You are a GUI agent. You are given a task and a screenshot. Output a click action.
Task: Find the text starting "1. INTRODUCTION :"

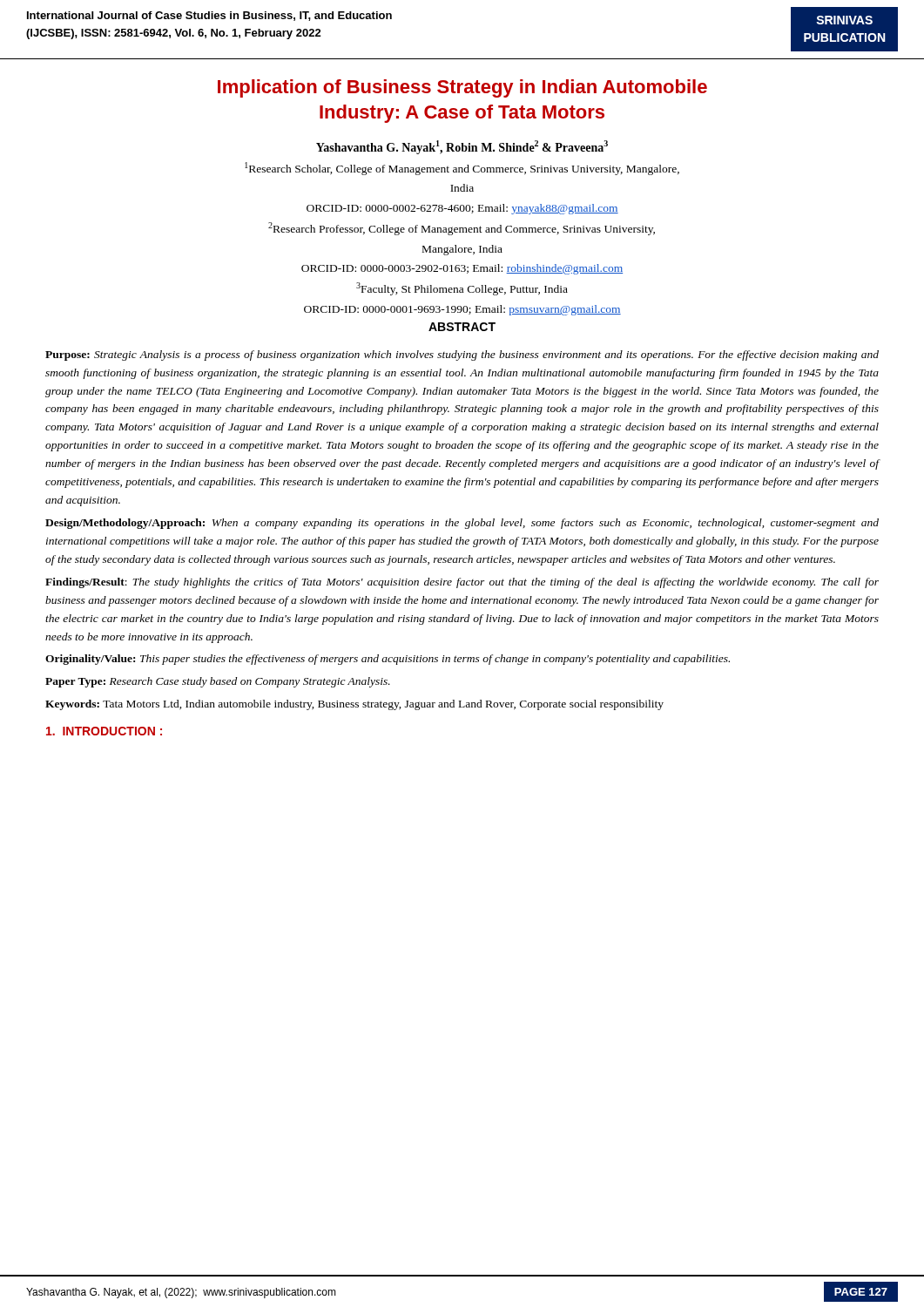coord(104,731)
